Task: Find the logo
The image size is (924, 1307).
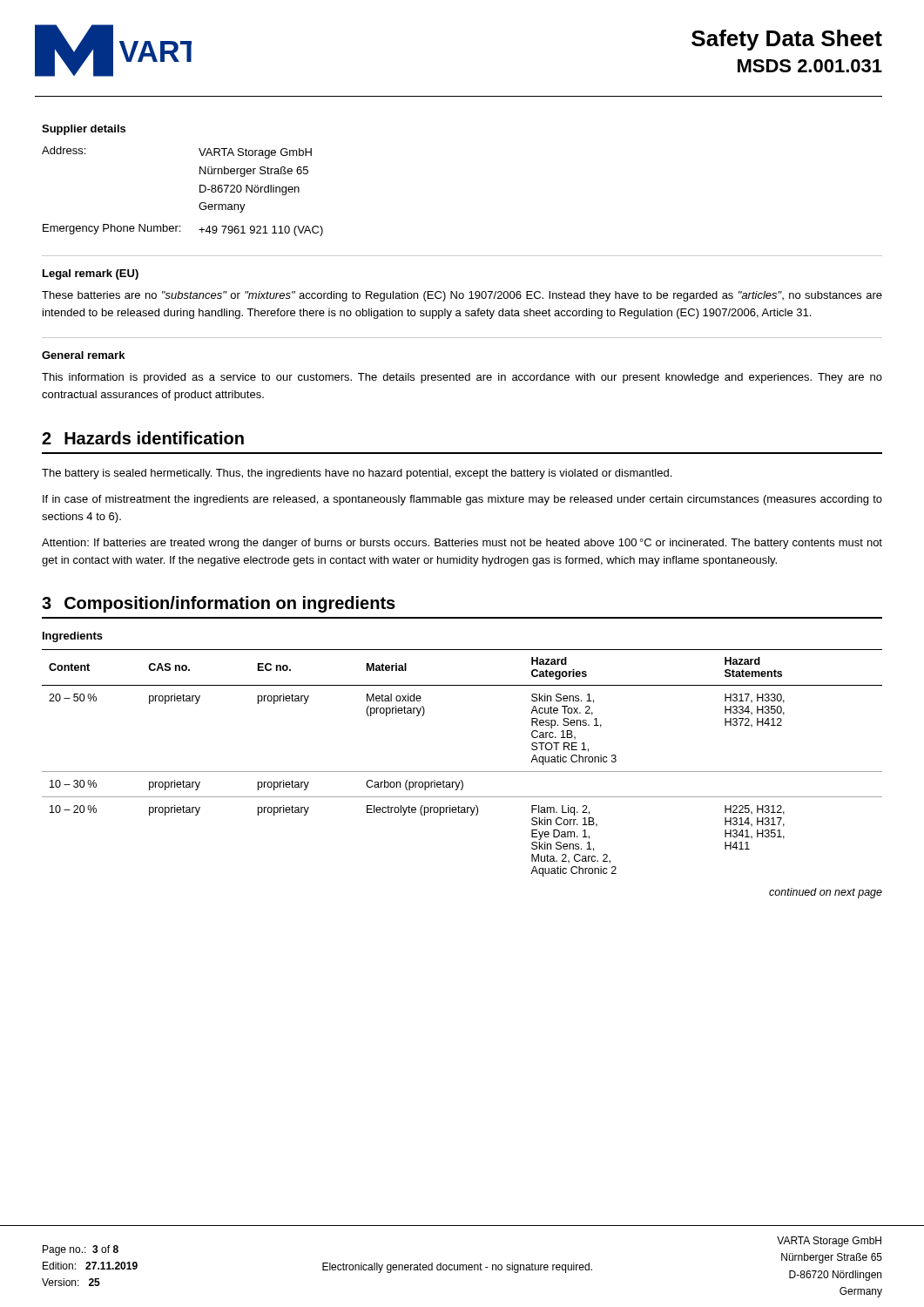Action: (113, 52)
